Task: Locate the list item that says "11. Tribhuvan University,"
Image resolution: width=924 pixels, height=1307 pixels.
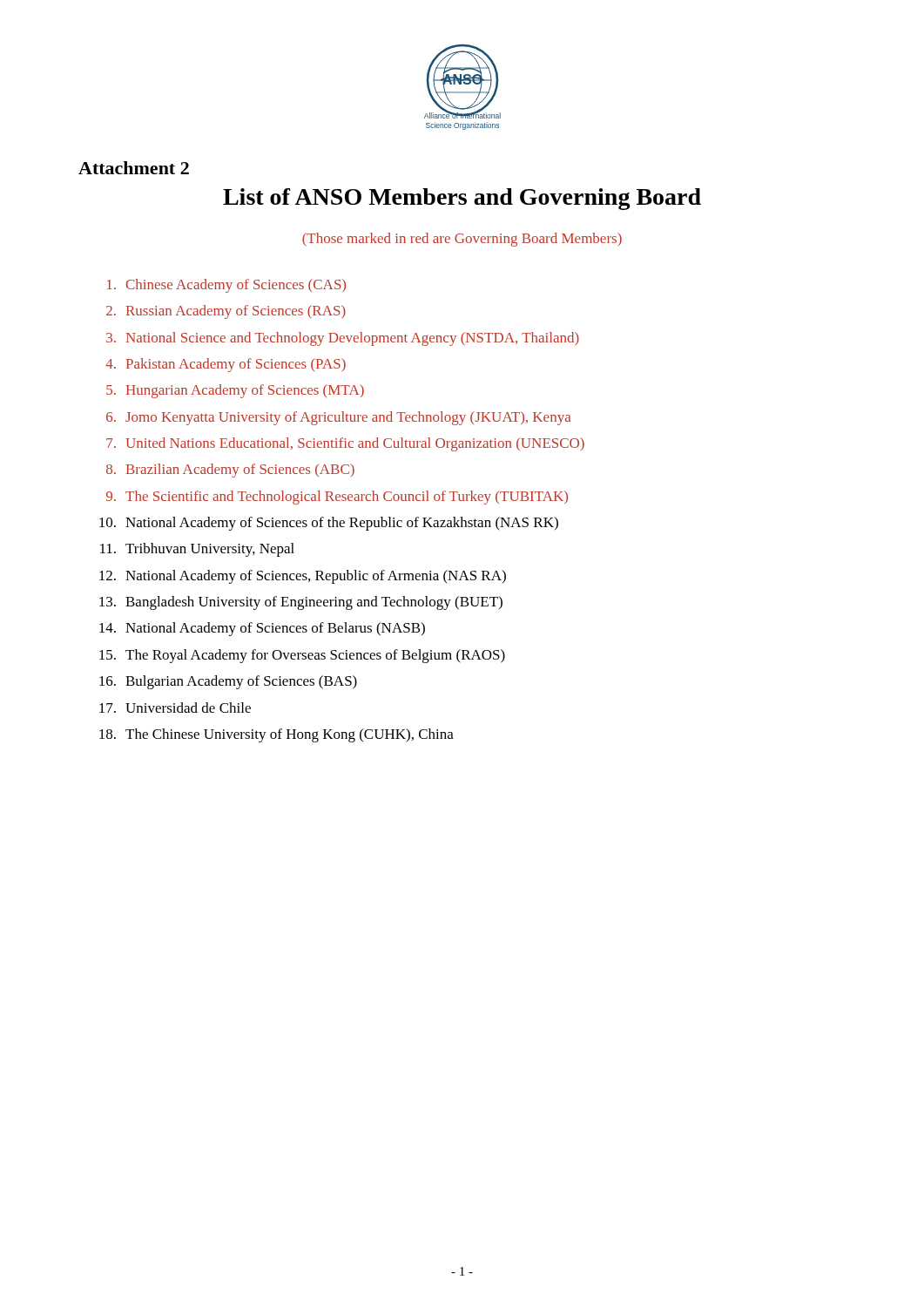Action: (197, 550)
